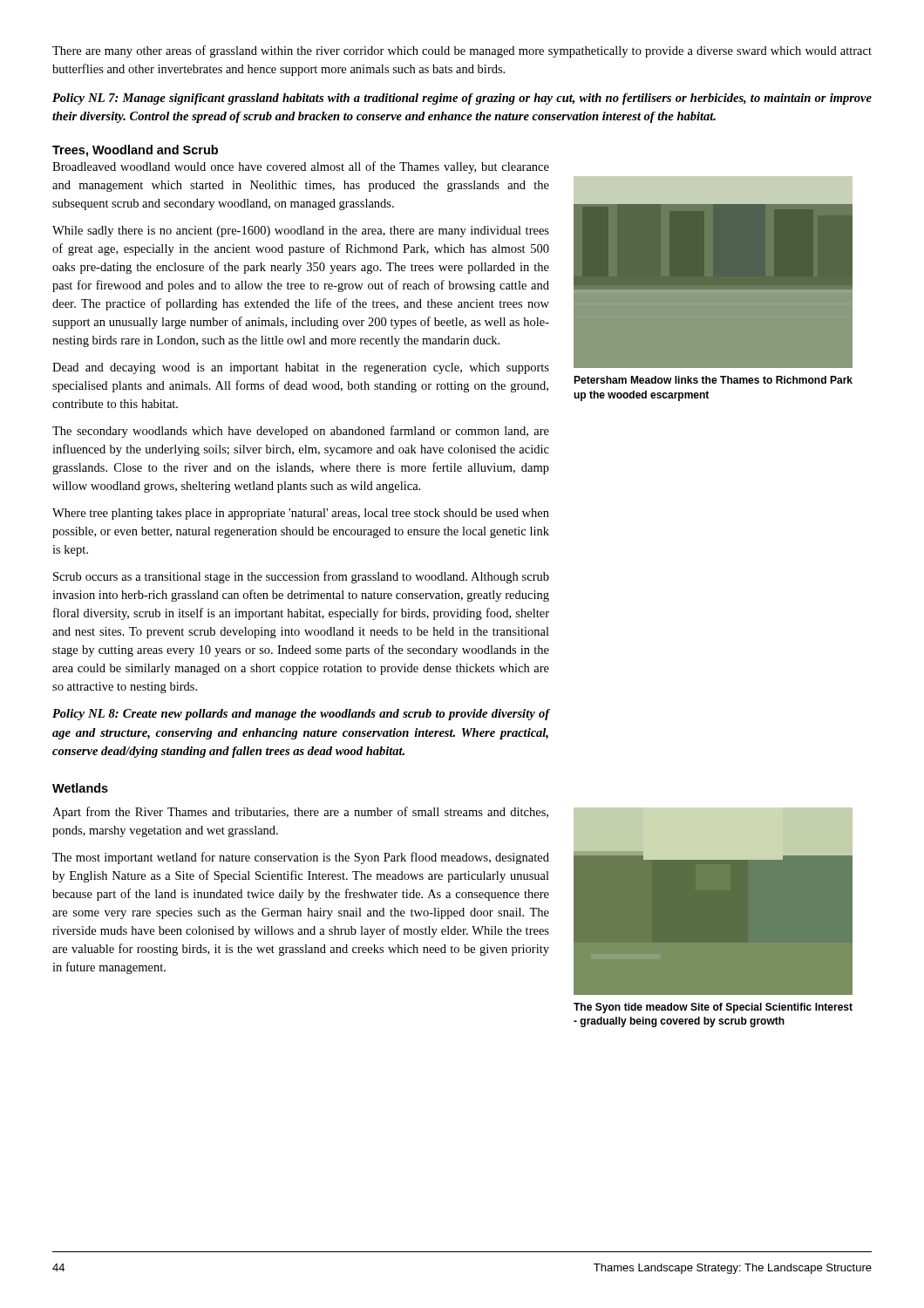Image resolution: width=924 pixels, height=1308 pixels.
Task: Select the block starting "Policy NL 8: Create new pollards"
Action: click(x=301, y=732)
